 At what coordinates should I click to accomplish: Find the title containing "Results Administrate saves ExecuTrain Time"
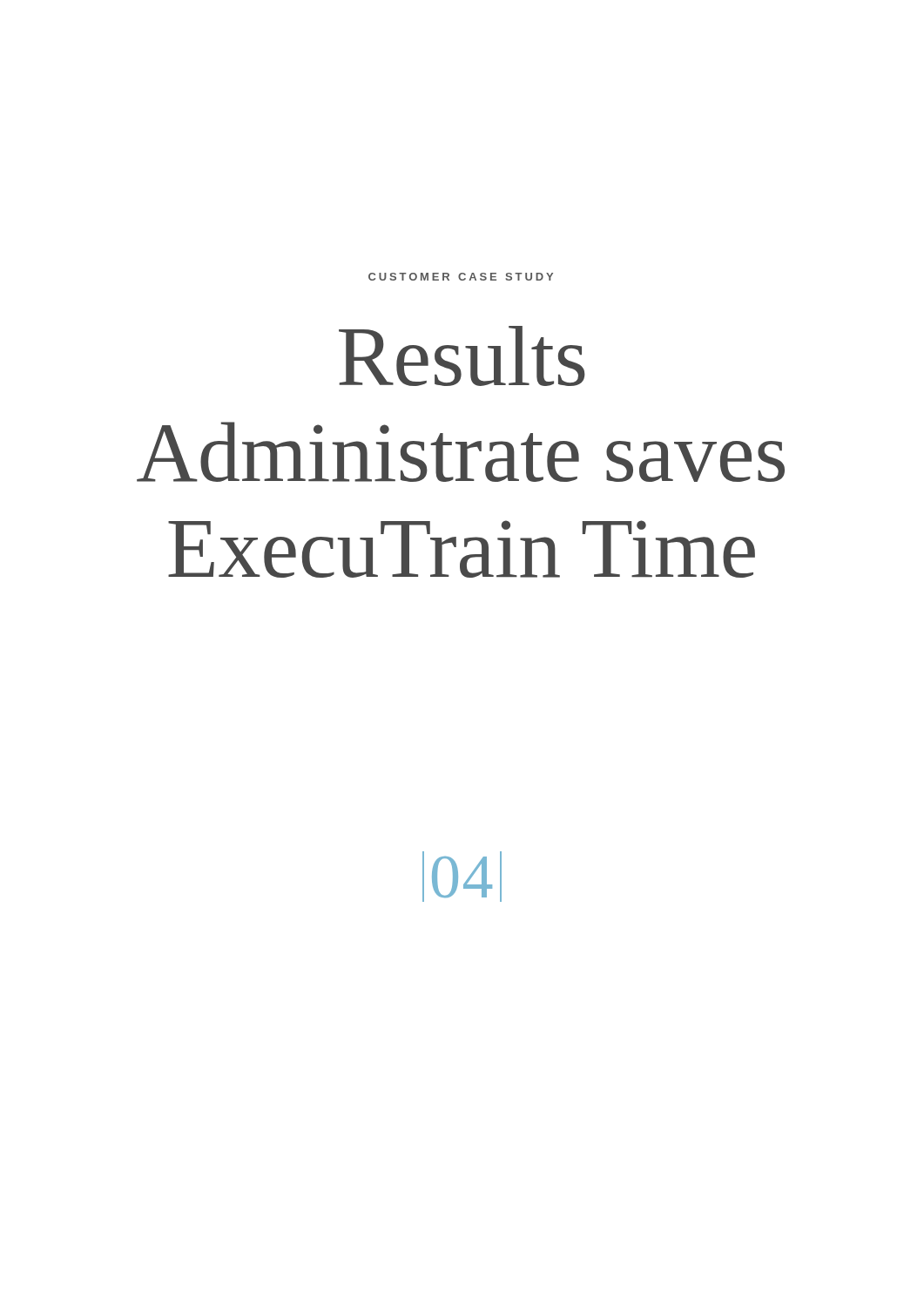pyautogui.click(x=462, y=452)
